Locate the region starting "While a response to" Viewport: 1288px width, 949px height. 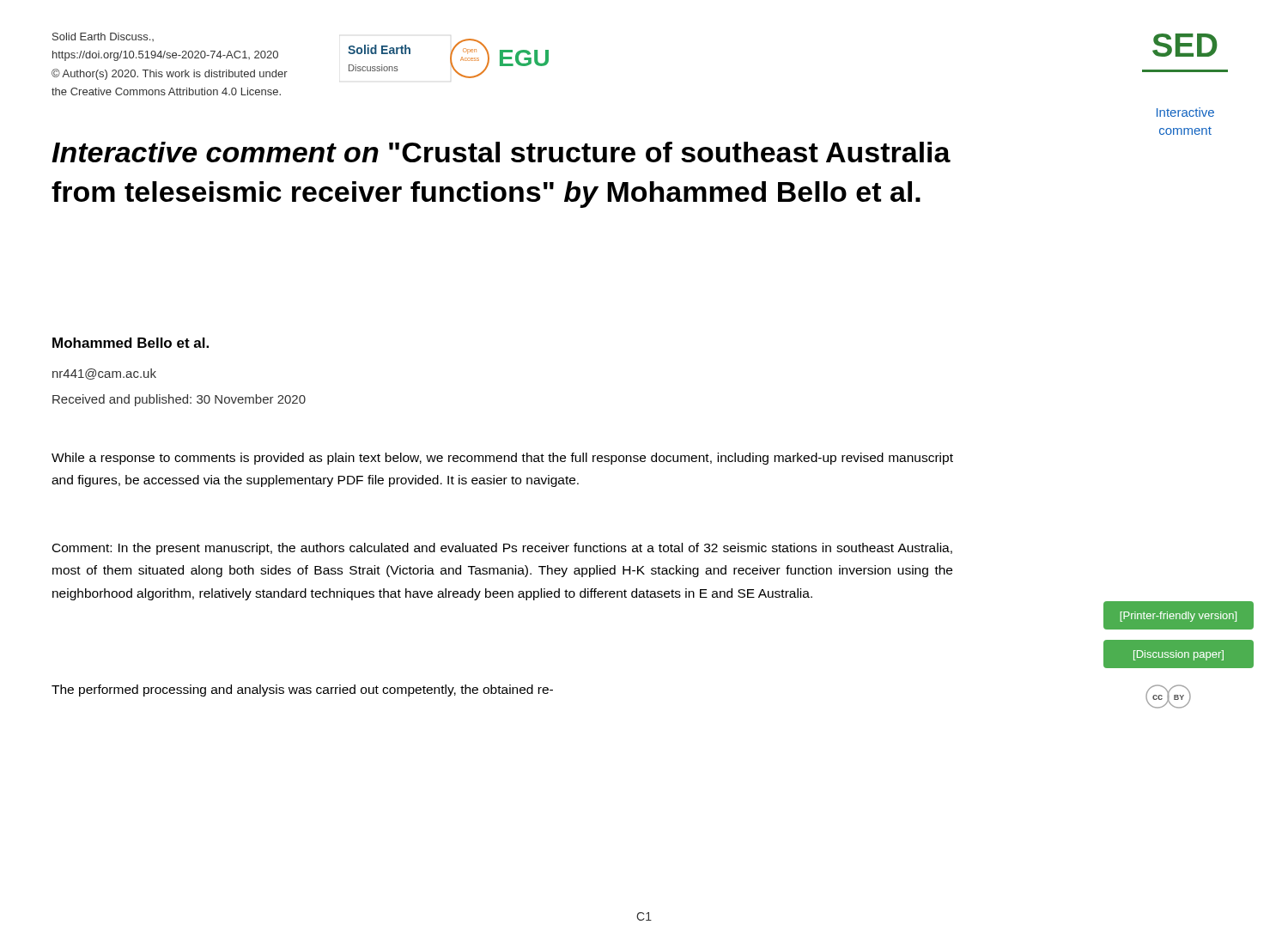click(x=502, y=469)
